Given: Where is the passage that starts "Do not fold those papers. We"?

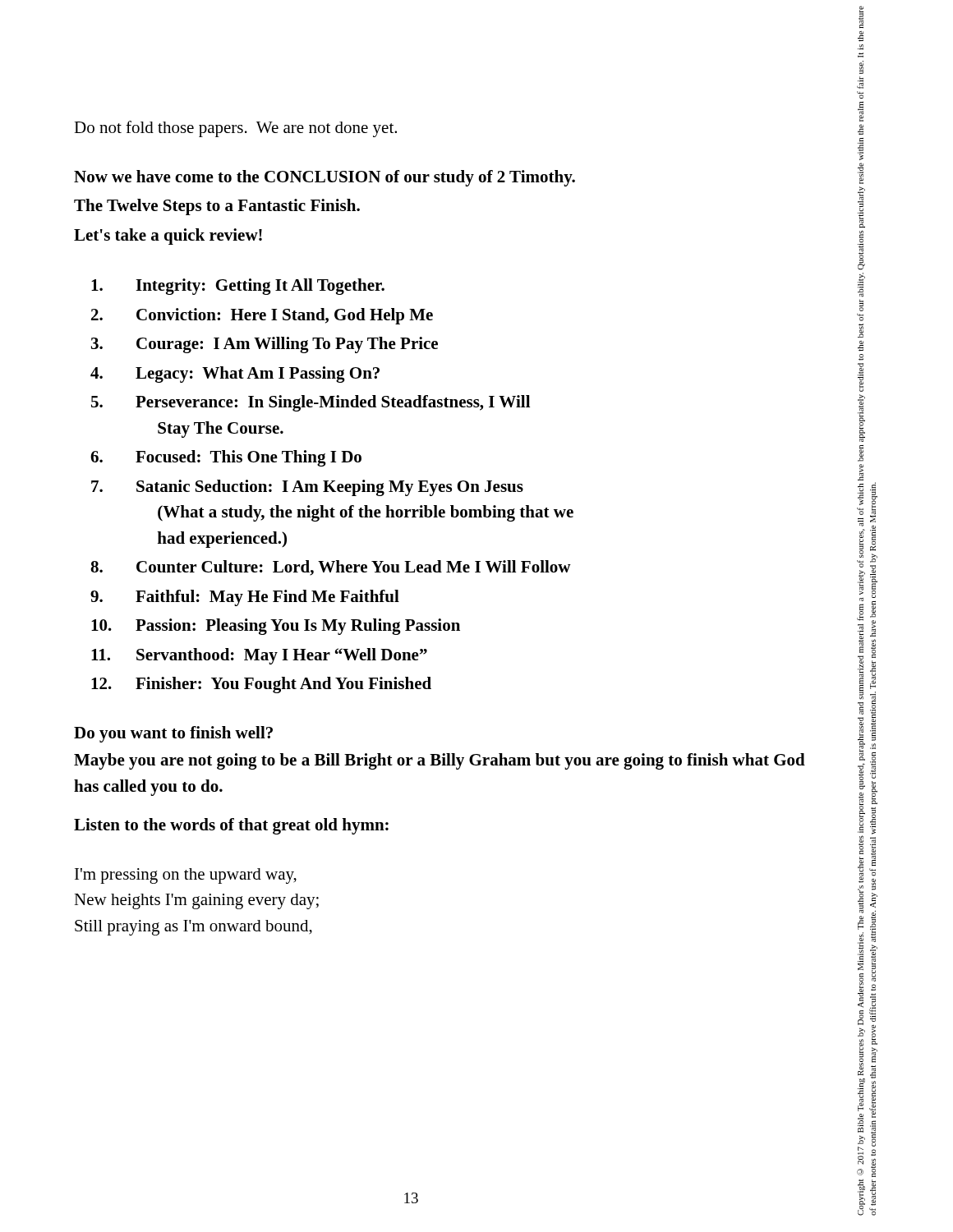Looking at the screenshot, I should click(236, 127).
